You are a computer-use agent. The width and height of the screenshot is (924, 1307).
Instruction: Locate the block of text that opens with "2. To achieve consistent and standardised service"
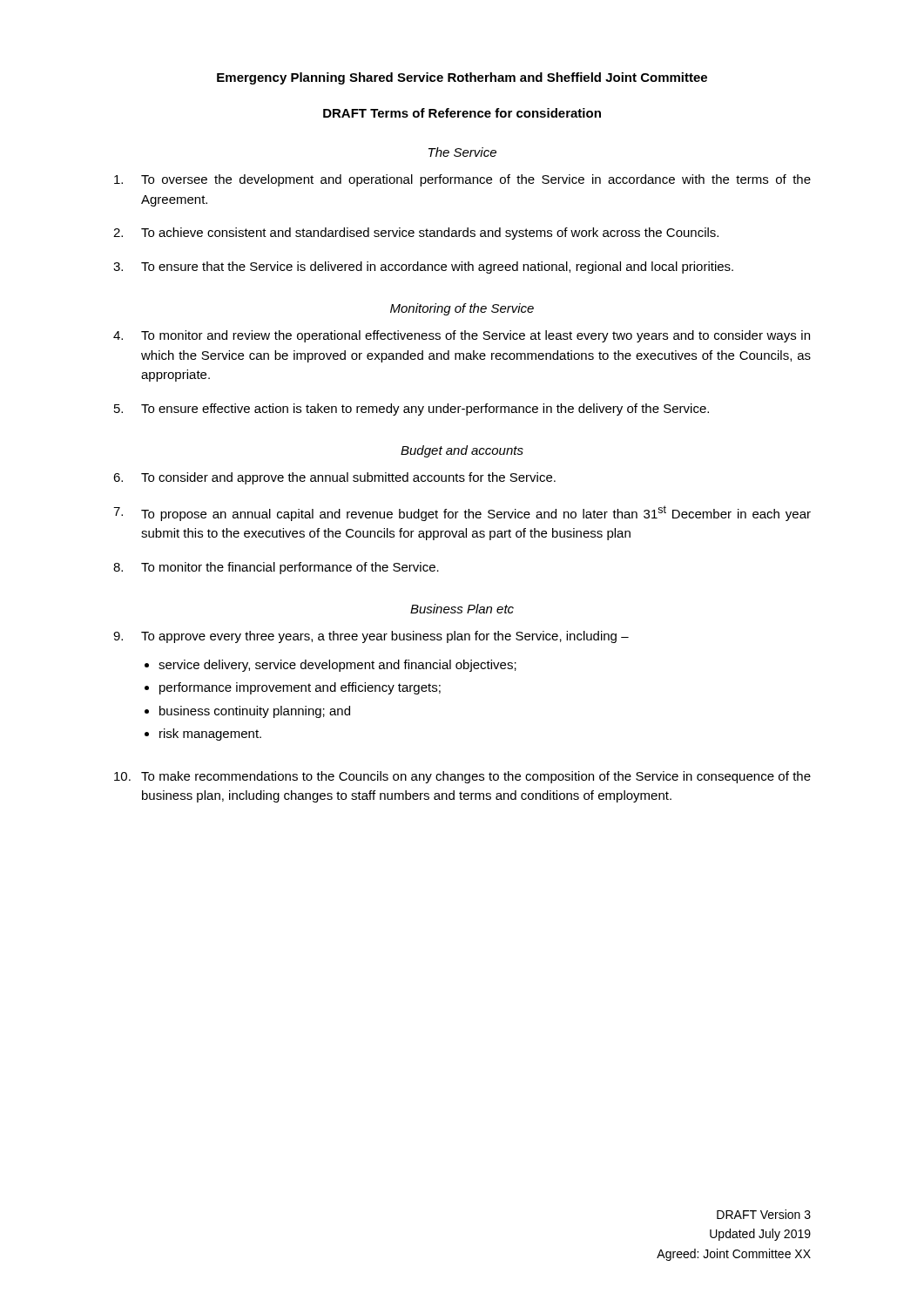point(462,233)
